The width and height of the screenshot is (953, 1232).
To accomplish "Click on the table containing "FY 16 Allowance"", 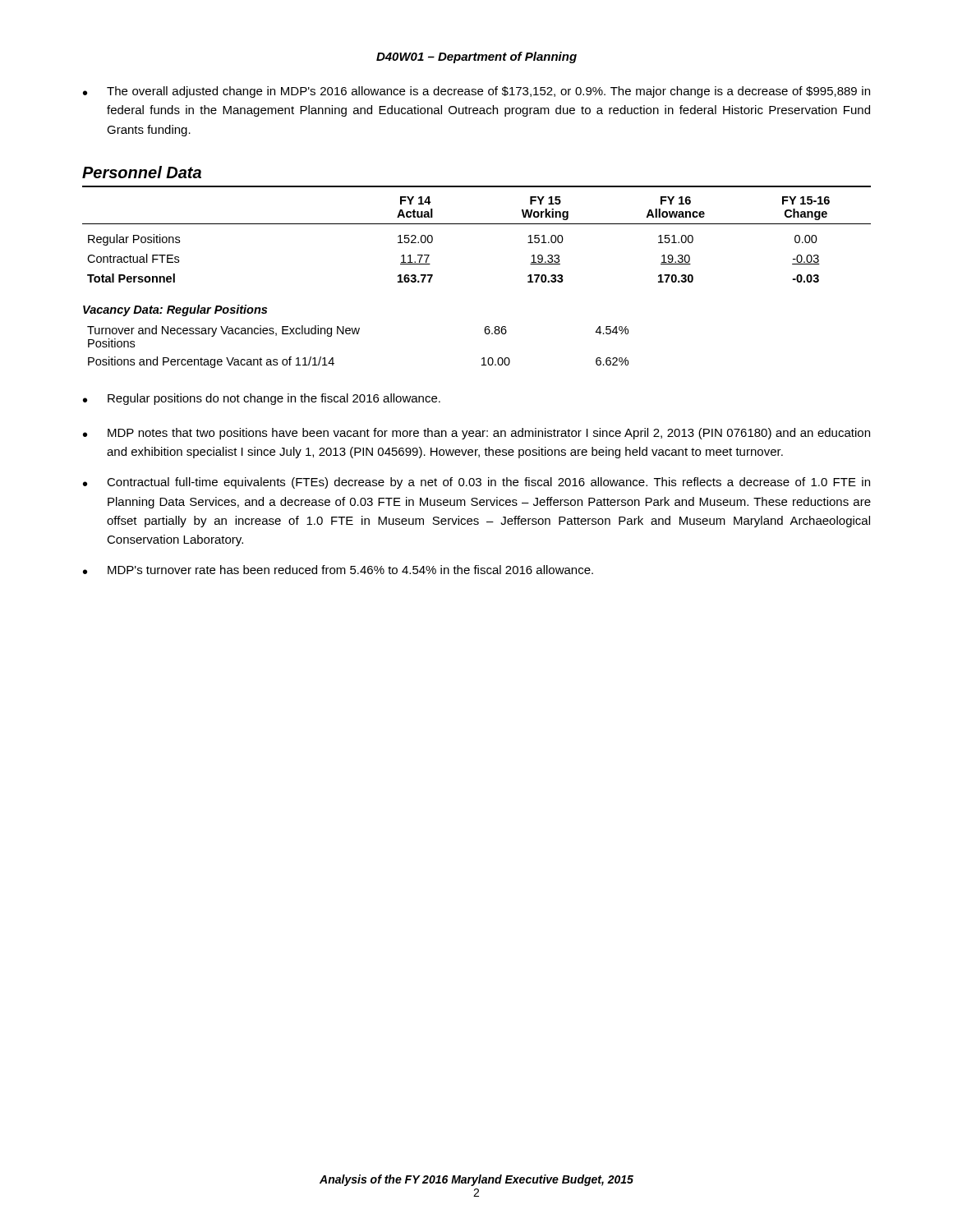I will (476, 238).
